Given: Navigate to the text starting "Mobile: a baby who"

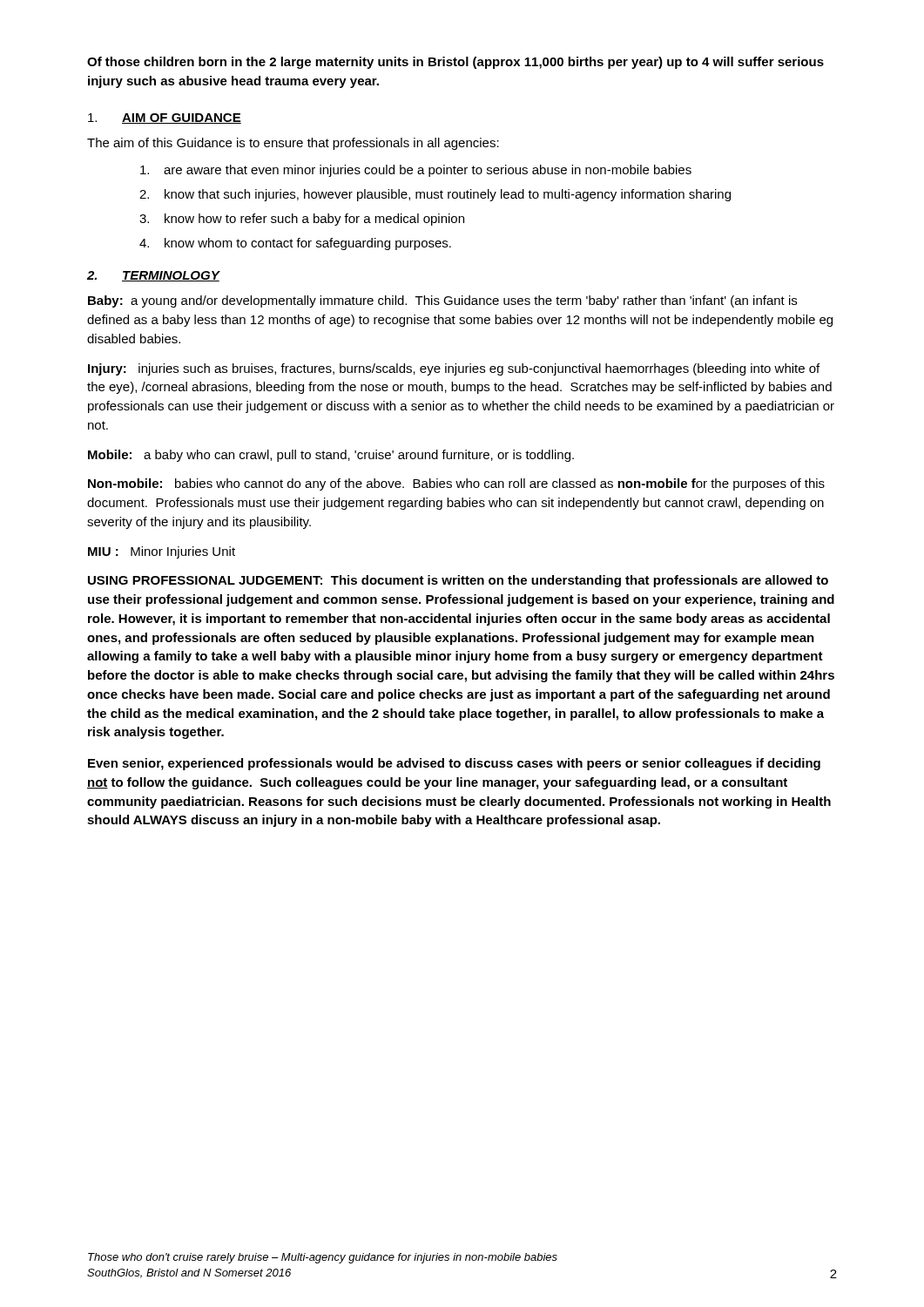Looking at the screenshot, I should pyautogui.click(x=331, y=454).
